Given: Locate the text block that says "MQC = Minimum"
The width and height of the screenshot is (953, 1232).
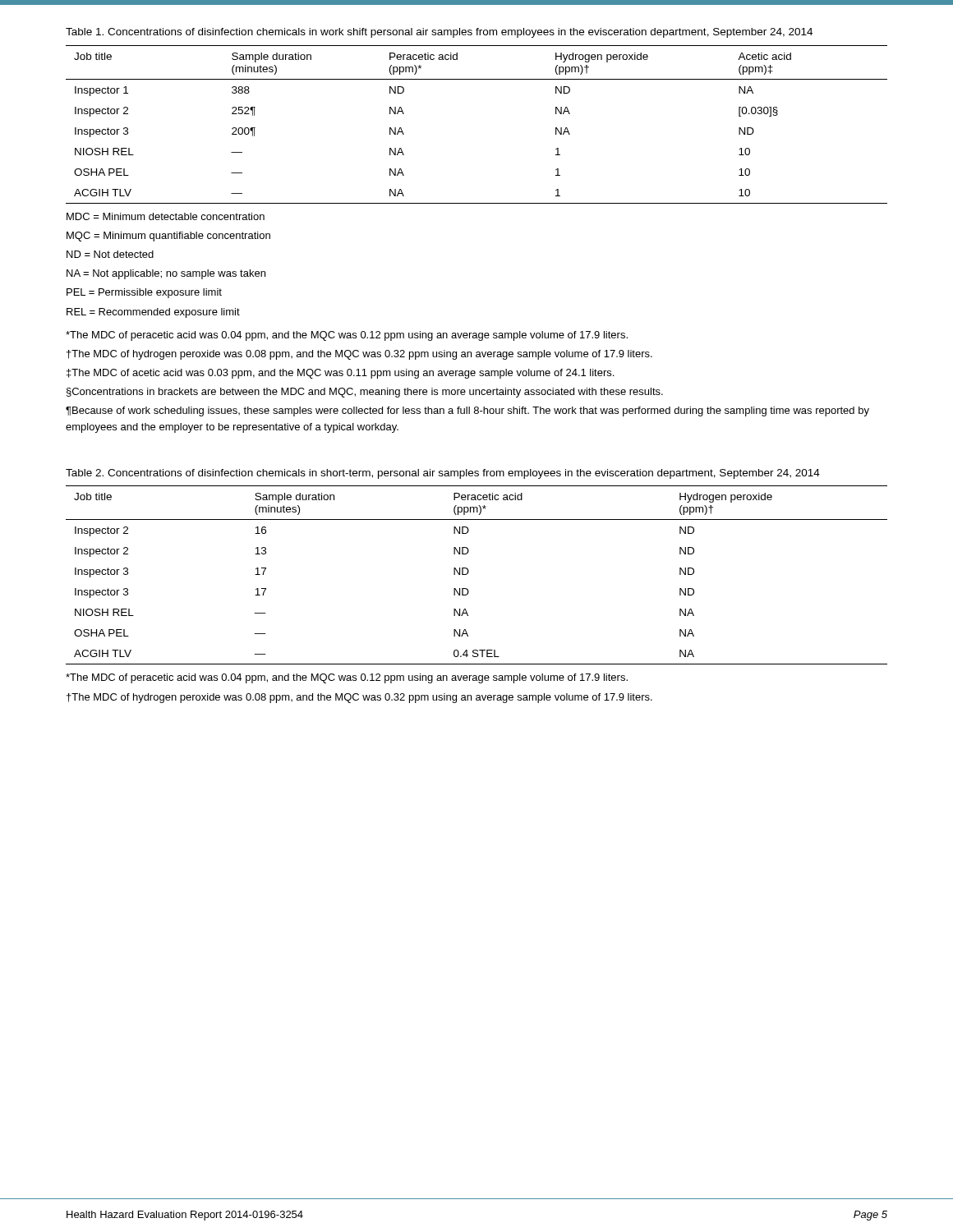Looking at the screenshot, I should [168, 237].
